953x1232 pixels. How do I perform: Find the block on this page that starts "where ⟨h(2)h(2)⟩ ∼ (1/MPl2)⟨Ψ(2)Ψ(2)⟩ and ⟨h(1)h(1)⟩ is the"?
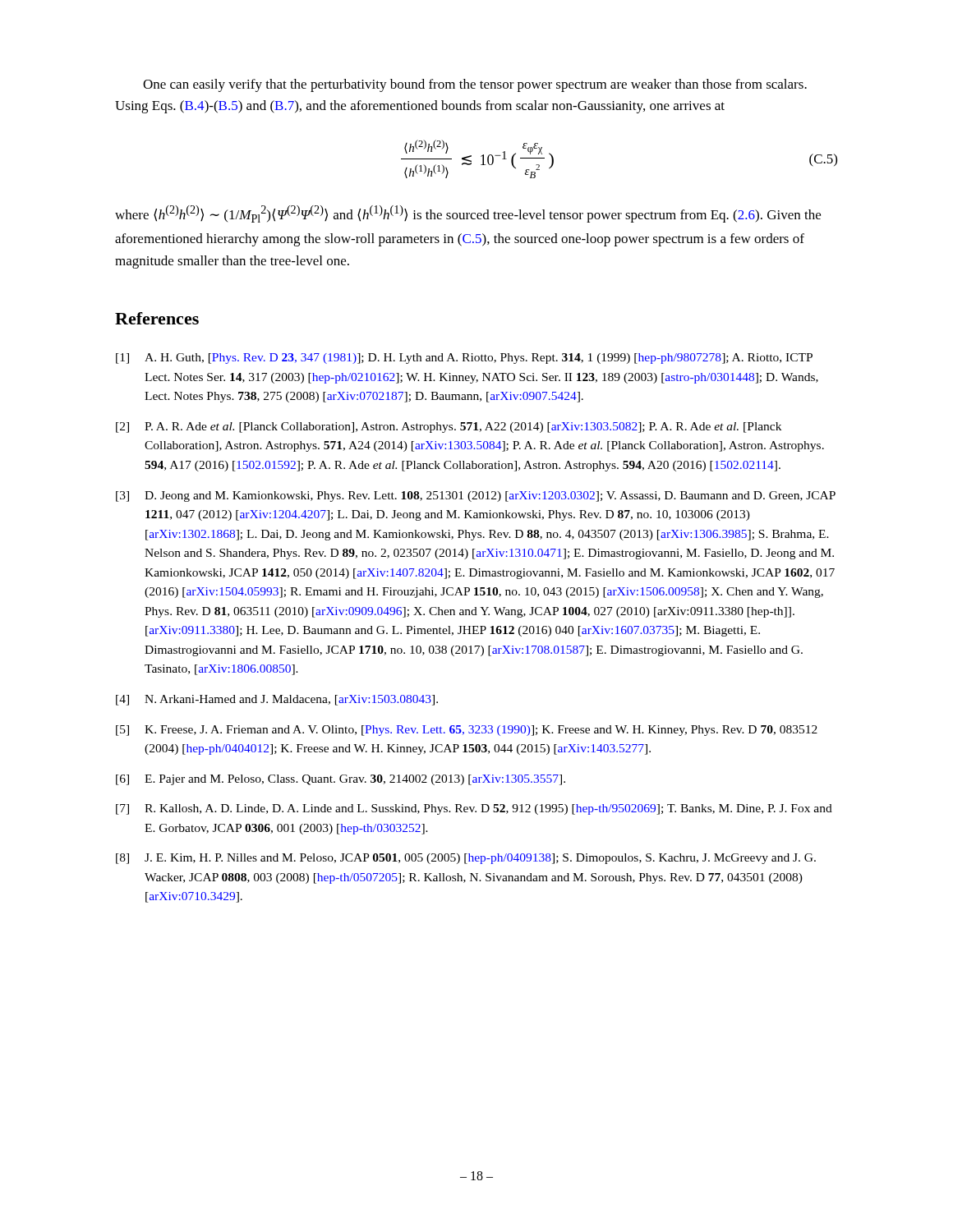click(476, 237)
